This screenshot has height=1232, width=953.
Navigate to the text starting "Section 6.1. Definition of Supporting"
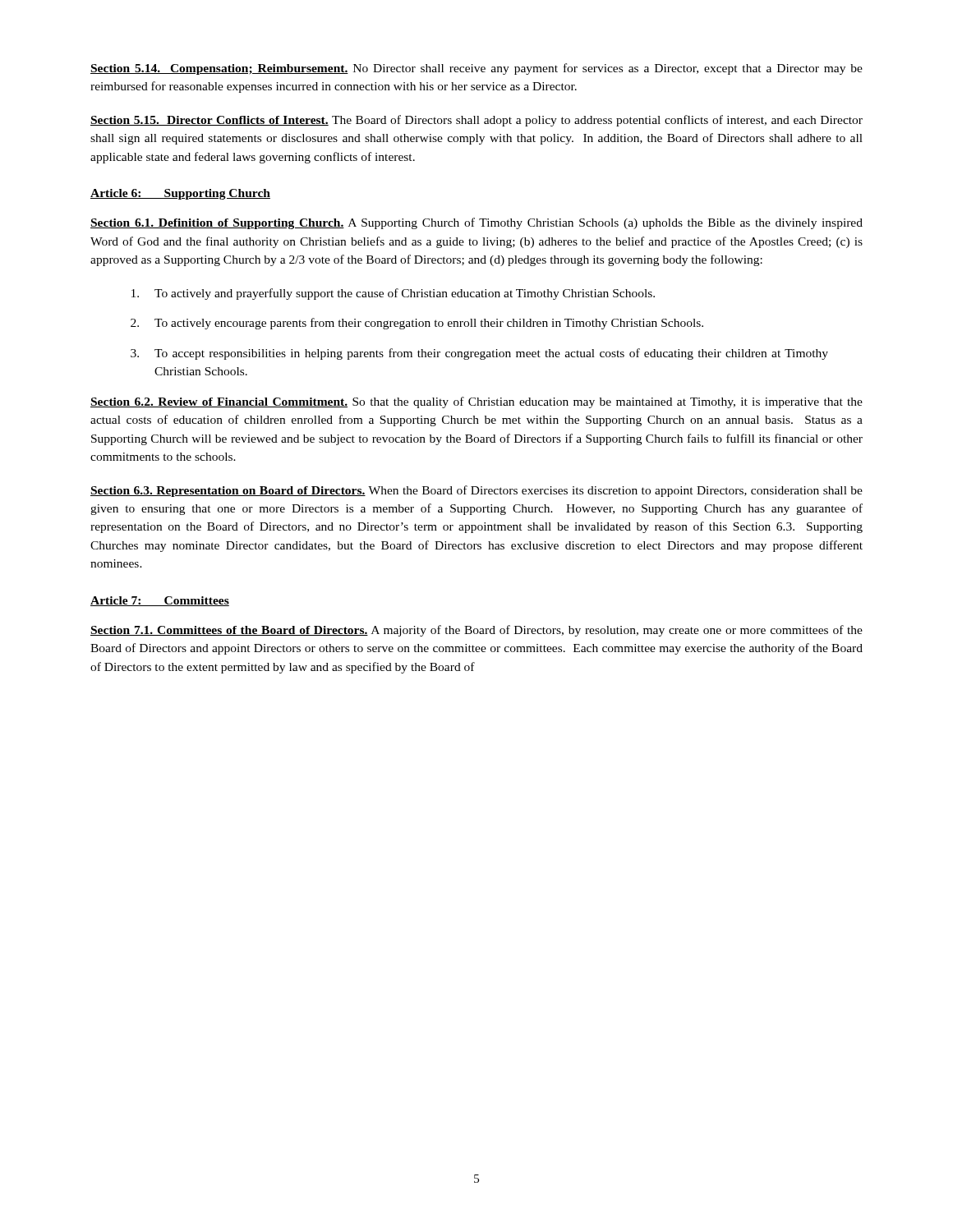point(476,242)
